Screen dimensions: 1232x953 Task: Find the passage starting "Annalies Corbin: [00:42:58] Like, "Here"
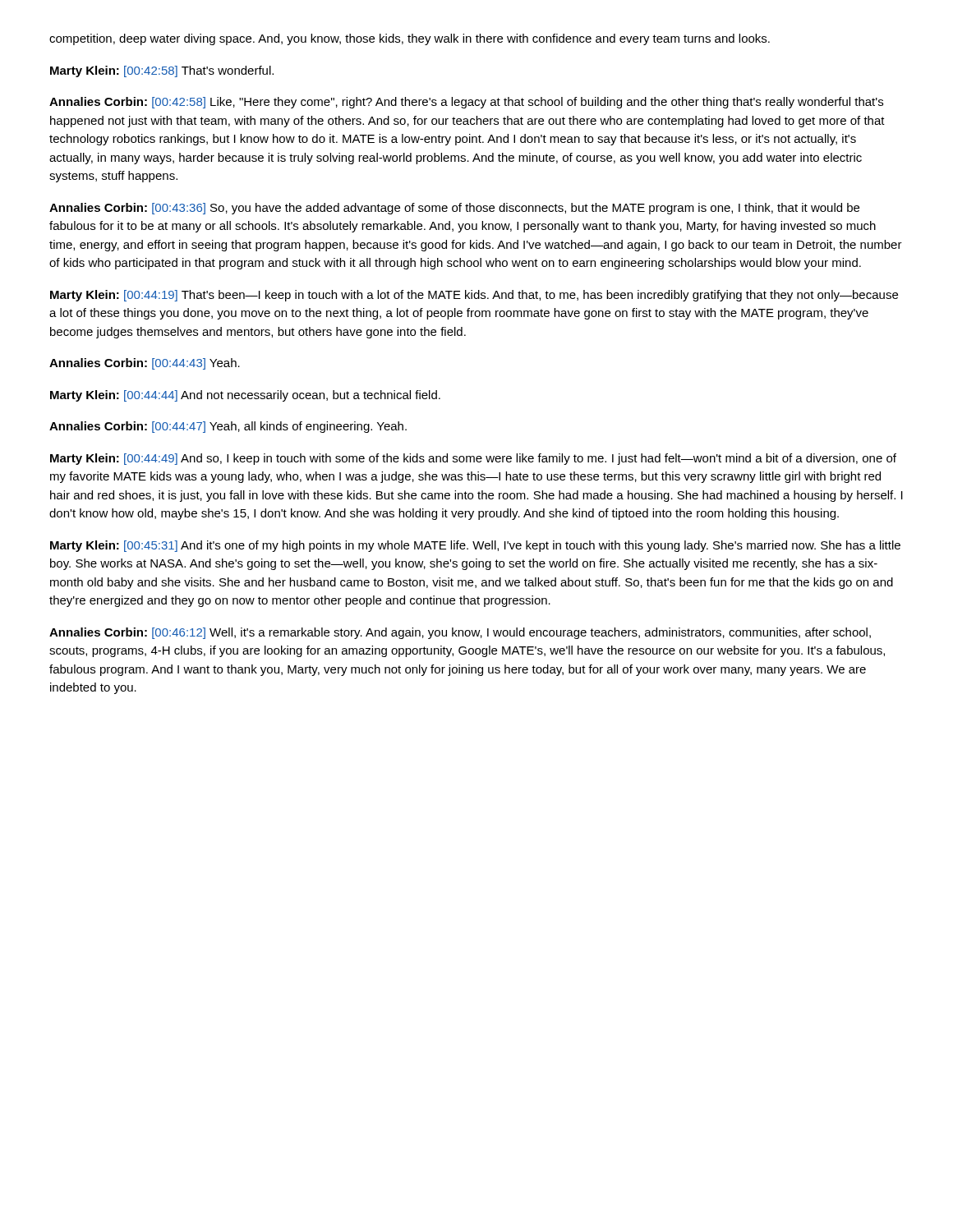pos(467,138)
